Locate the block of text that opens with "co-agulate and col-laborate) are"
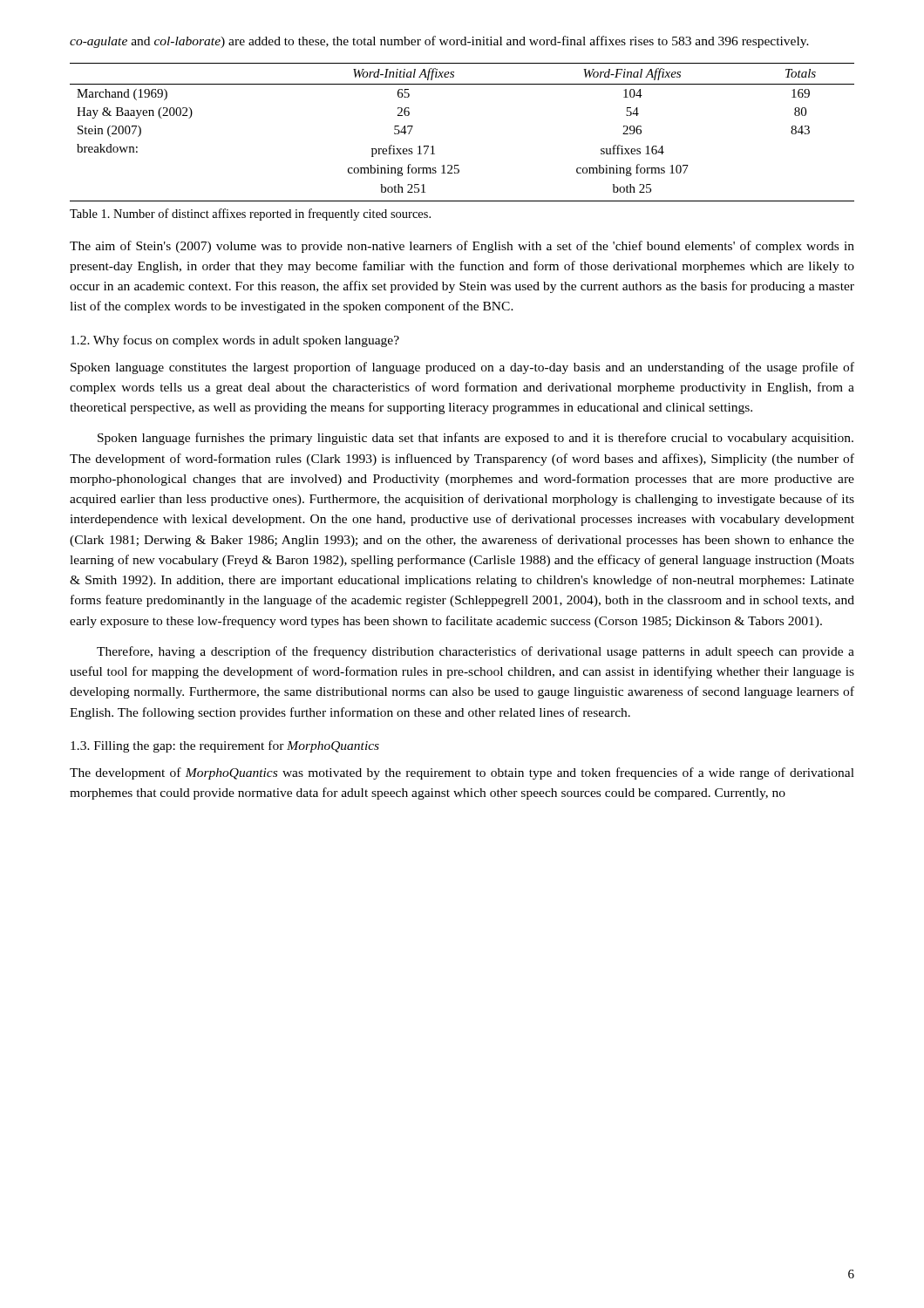Screen dimensions: 1308x924 [440, 41]
